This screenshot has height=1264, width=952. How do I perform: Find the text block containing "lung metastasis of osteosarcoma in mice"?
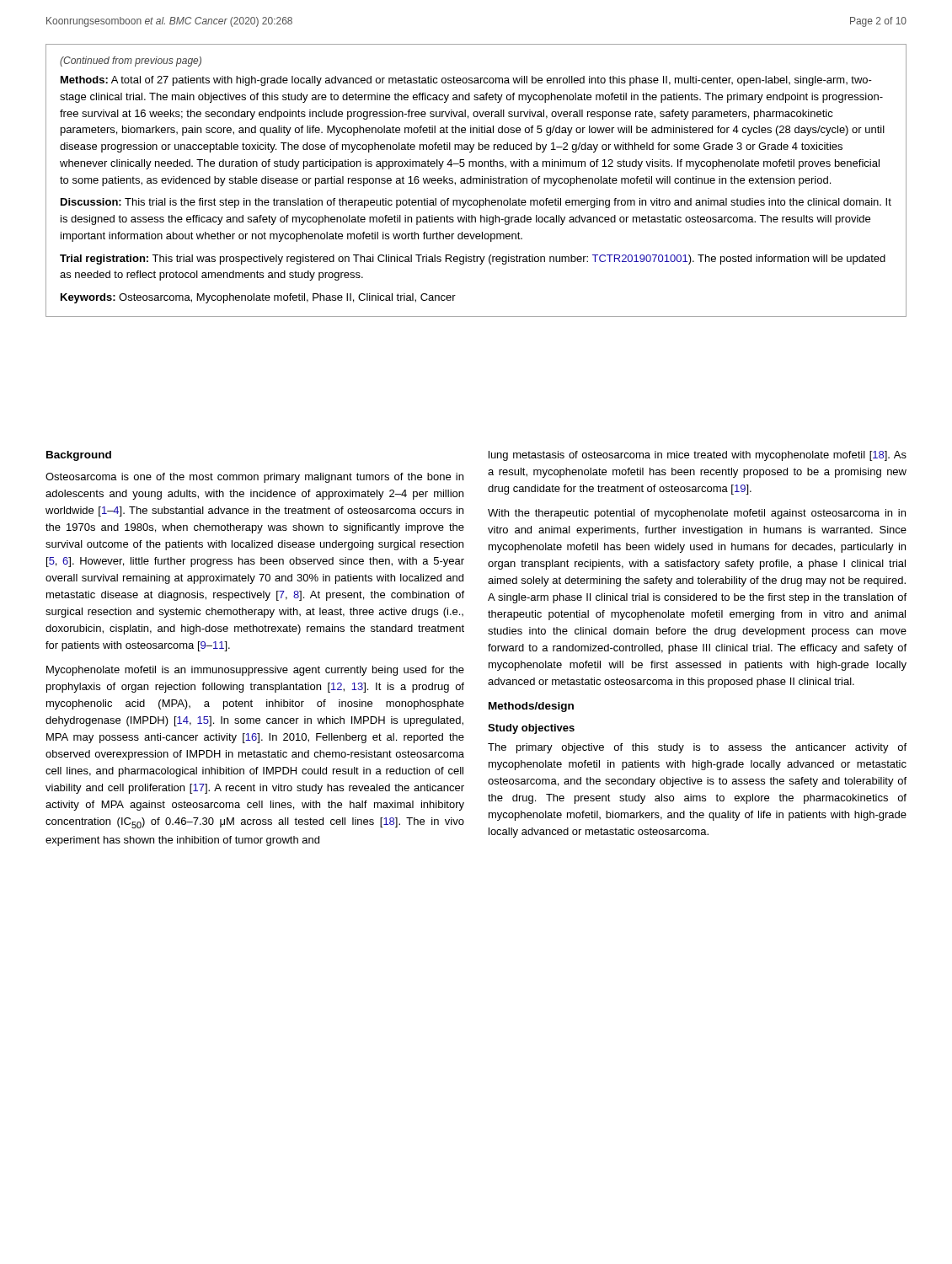click(x=697, y=568)
